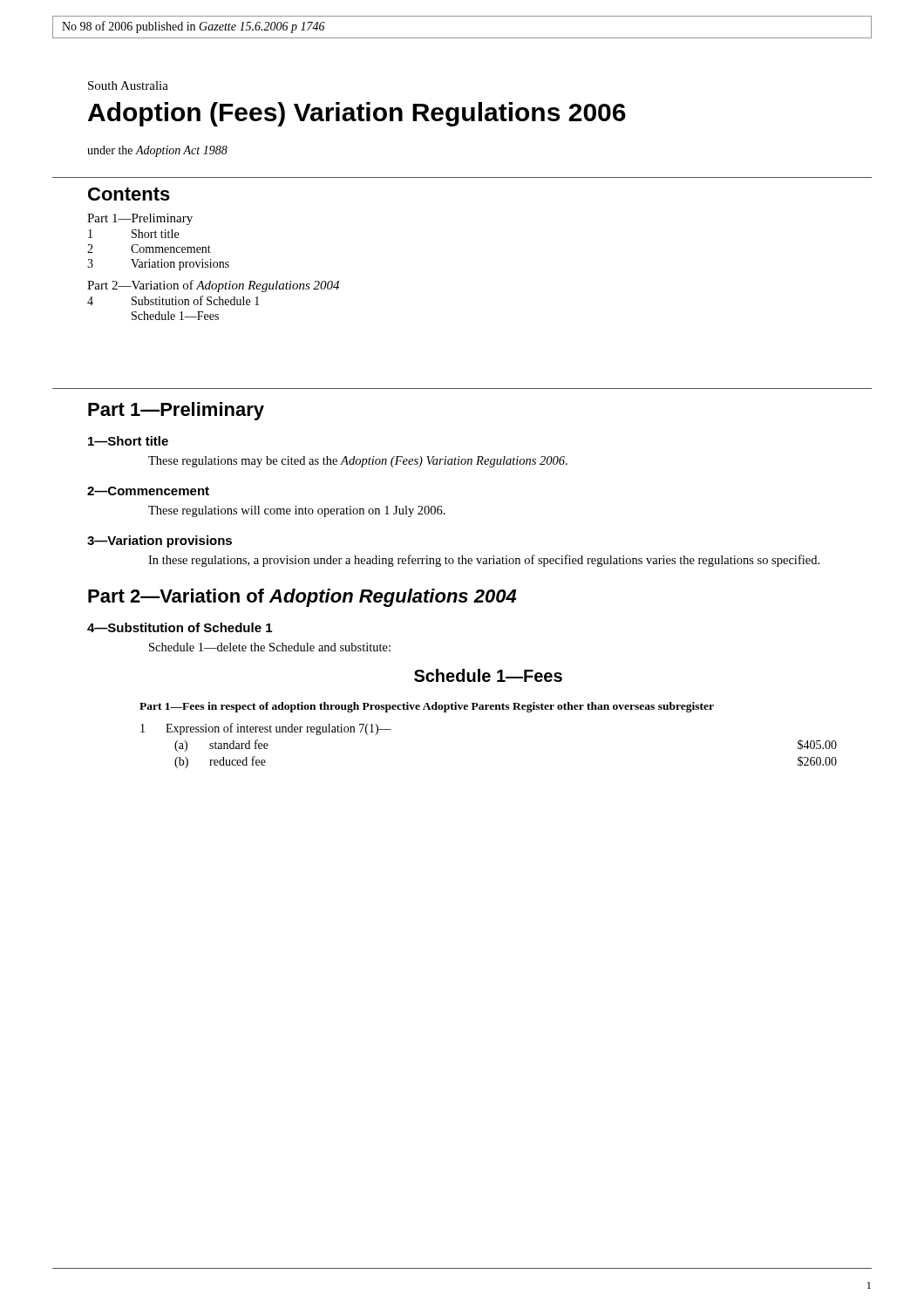The image size is (924, 1308).
Task: Find the text starting "South Australia"
Action: coord(128,85)
